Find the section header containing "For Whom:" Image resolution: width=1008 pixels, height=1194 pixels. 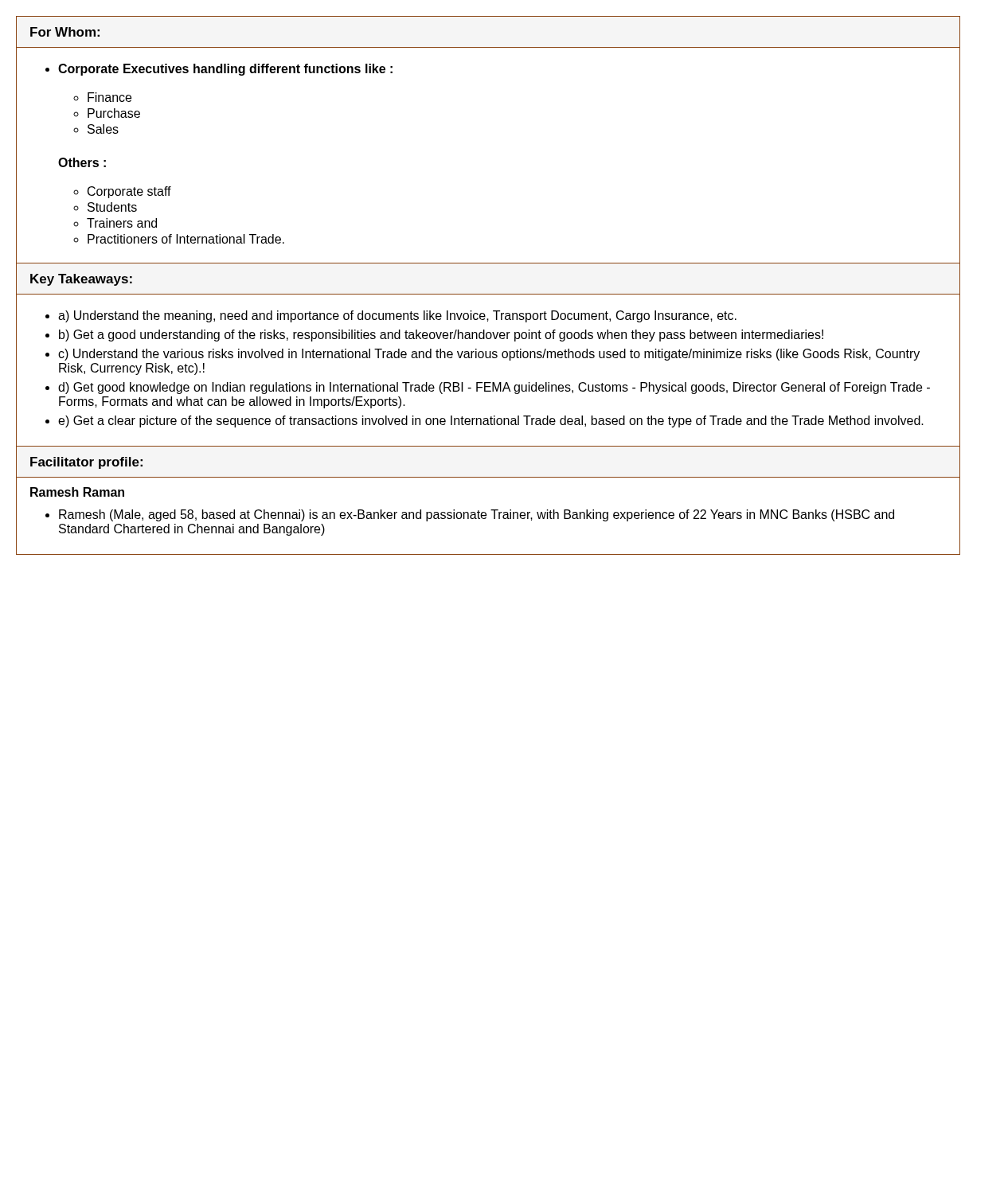65,32
